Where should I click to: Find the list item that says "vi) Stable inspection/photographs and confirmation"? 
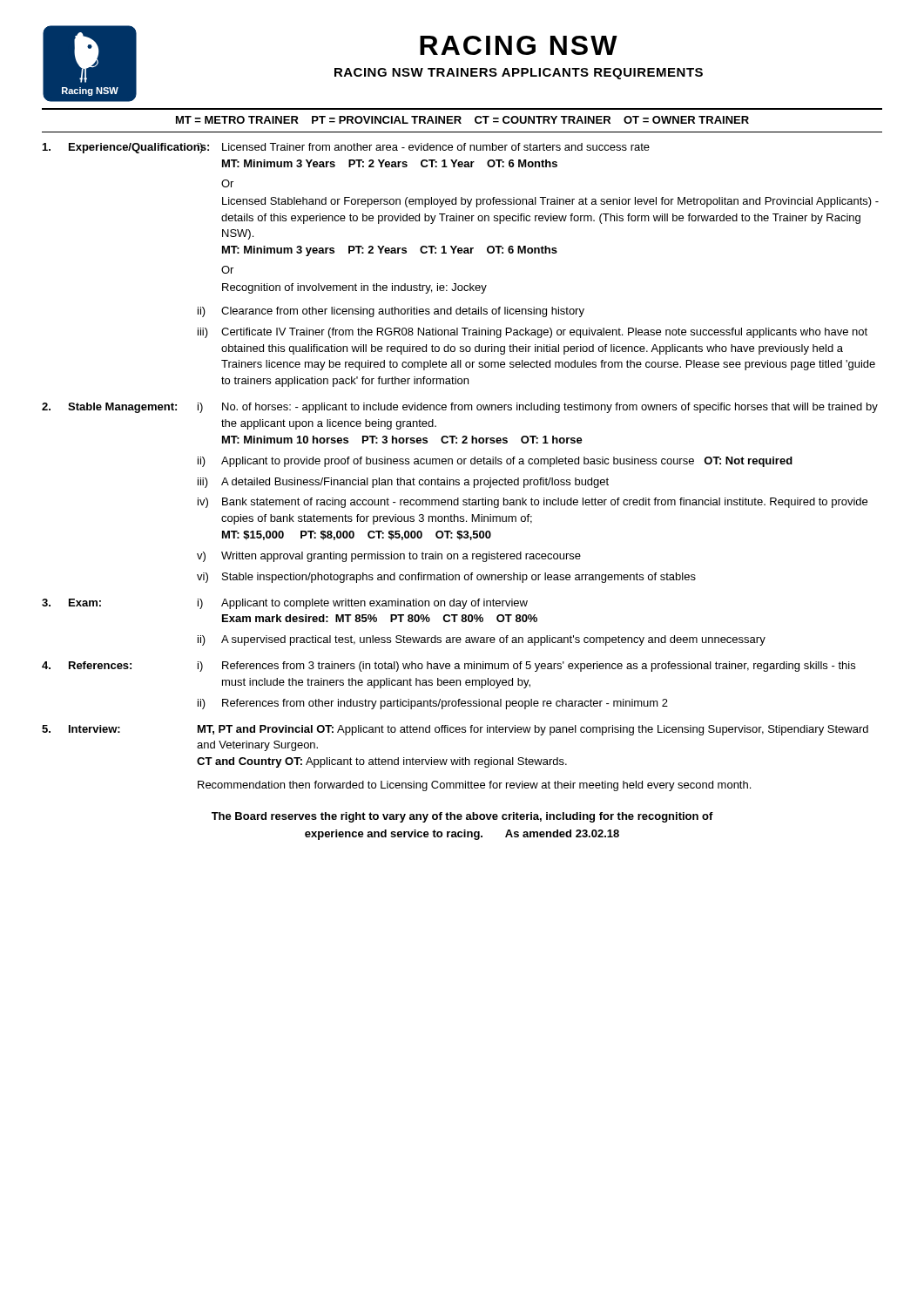pos(540,577)
